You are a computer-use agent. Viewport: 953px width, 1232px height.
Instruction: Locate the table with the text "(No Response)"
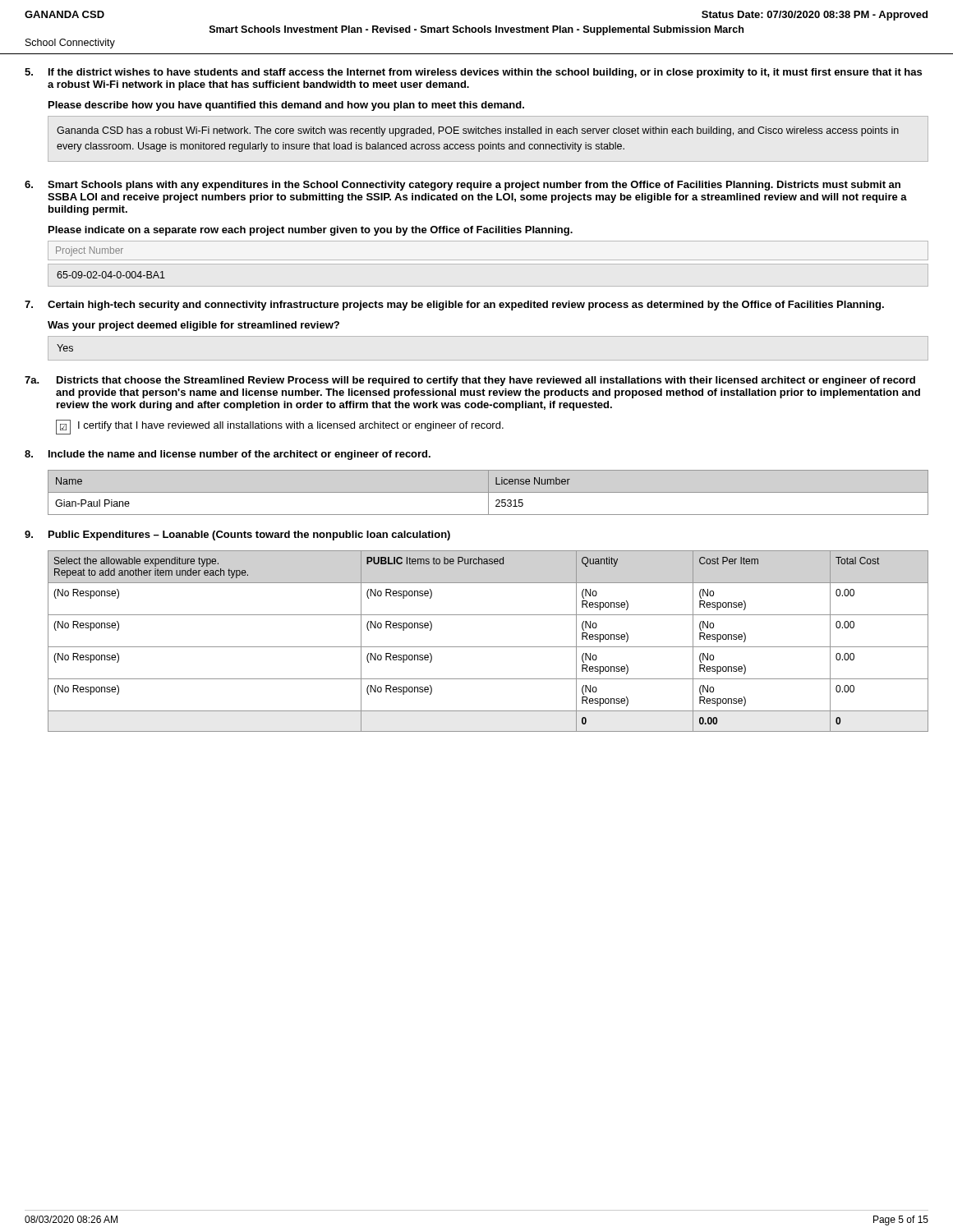click(488, 641)
